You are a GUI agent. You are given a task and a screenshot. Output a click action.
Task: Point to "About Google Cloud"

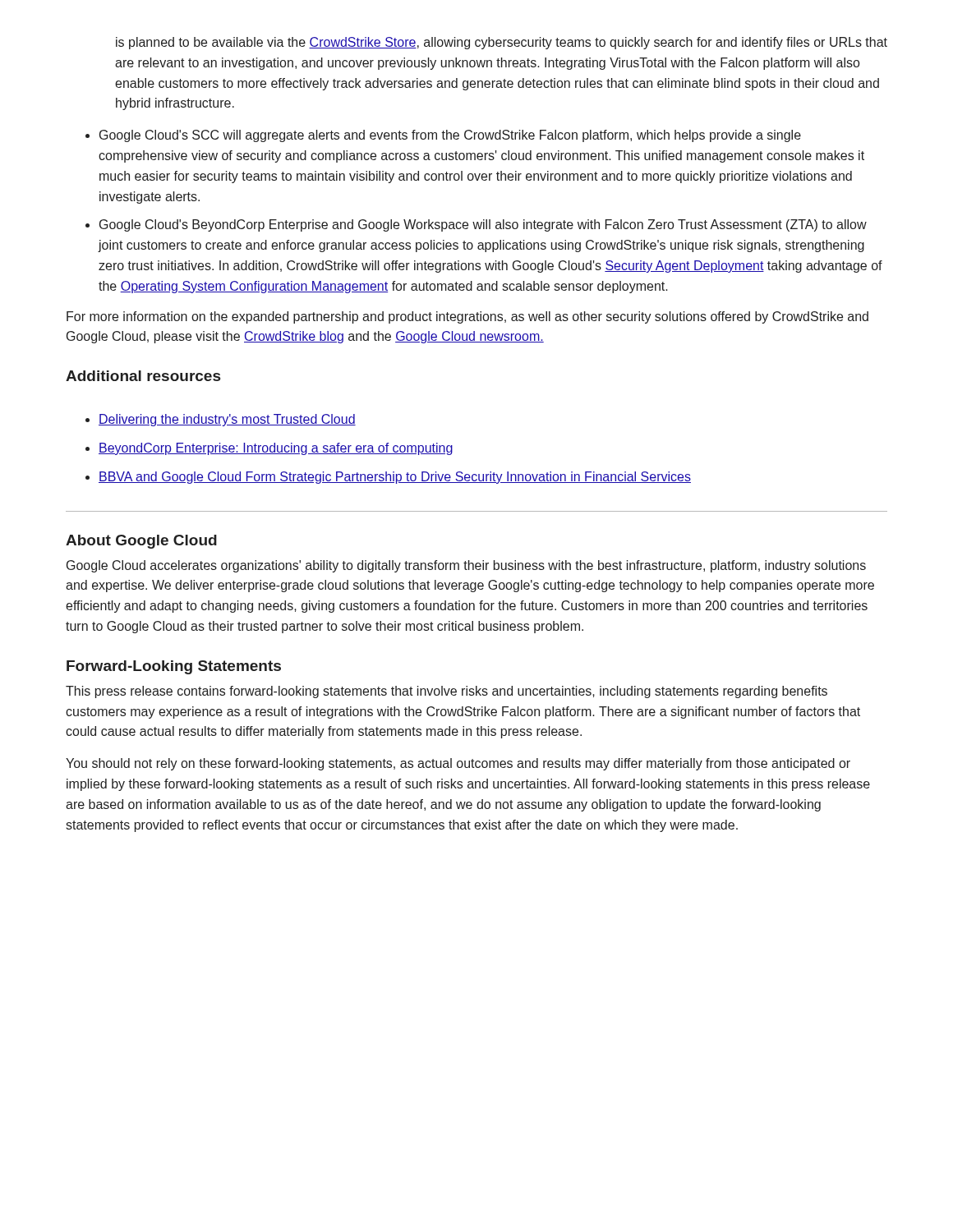tap(142, 540)
